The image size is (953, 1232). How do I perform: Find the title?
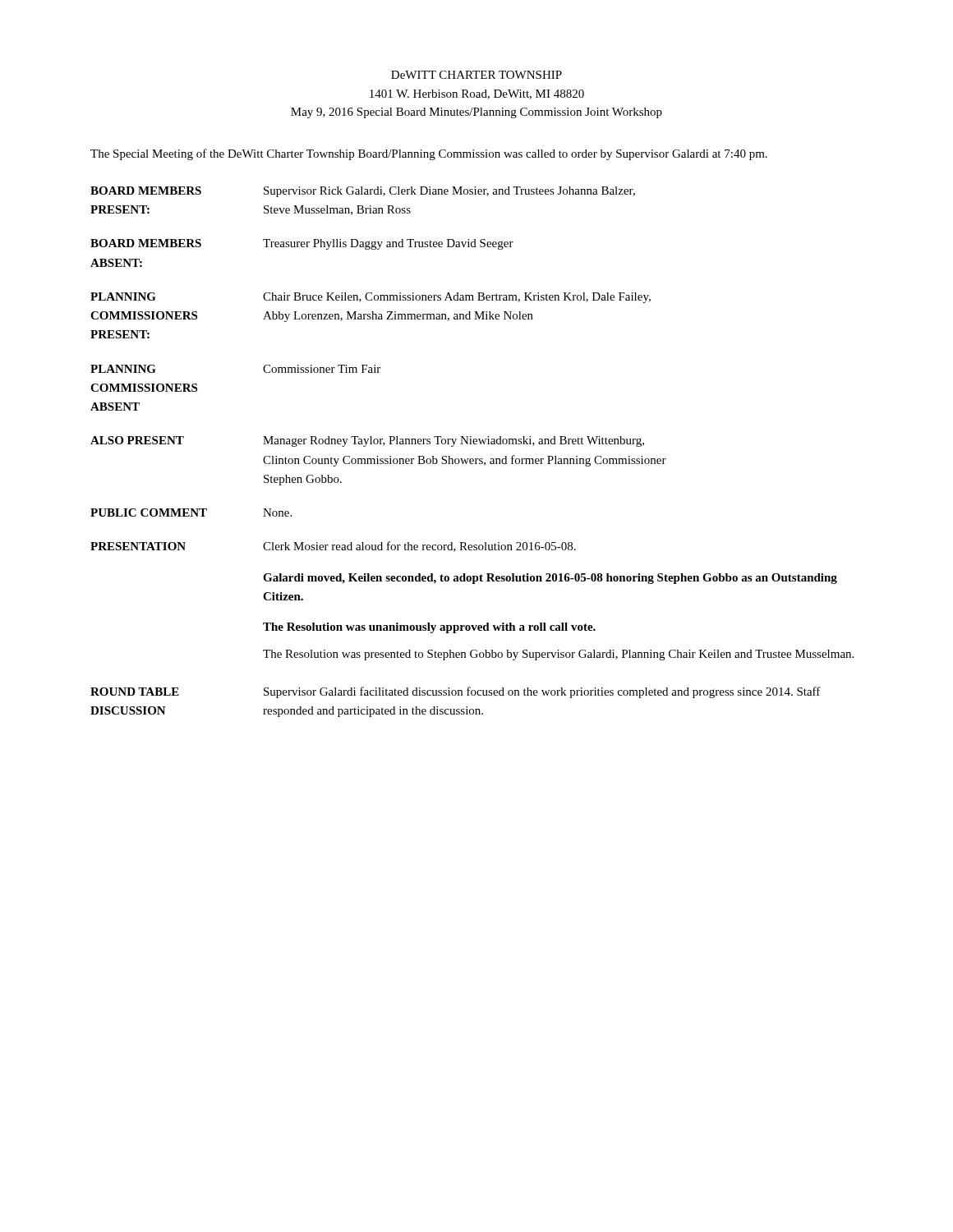pyautogui.click(x=476, y=93)
